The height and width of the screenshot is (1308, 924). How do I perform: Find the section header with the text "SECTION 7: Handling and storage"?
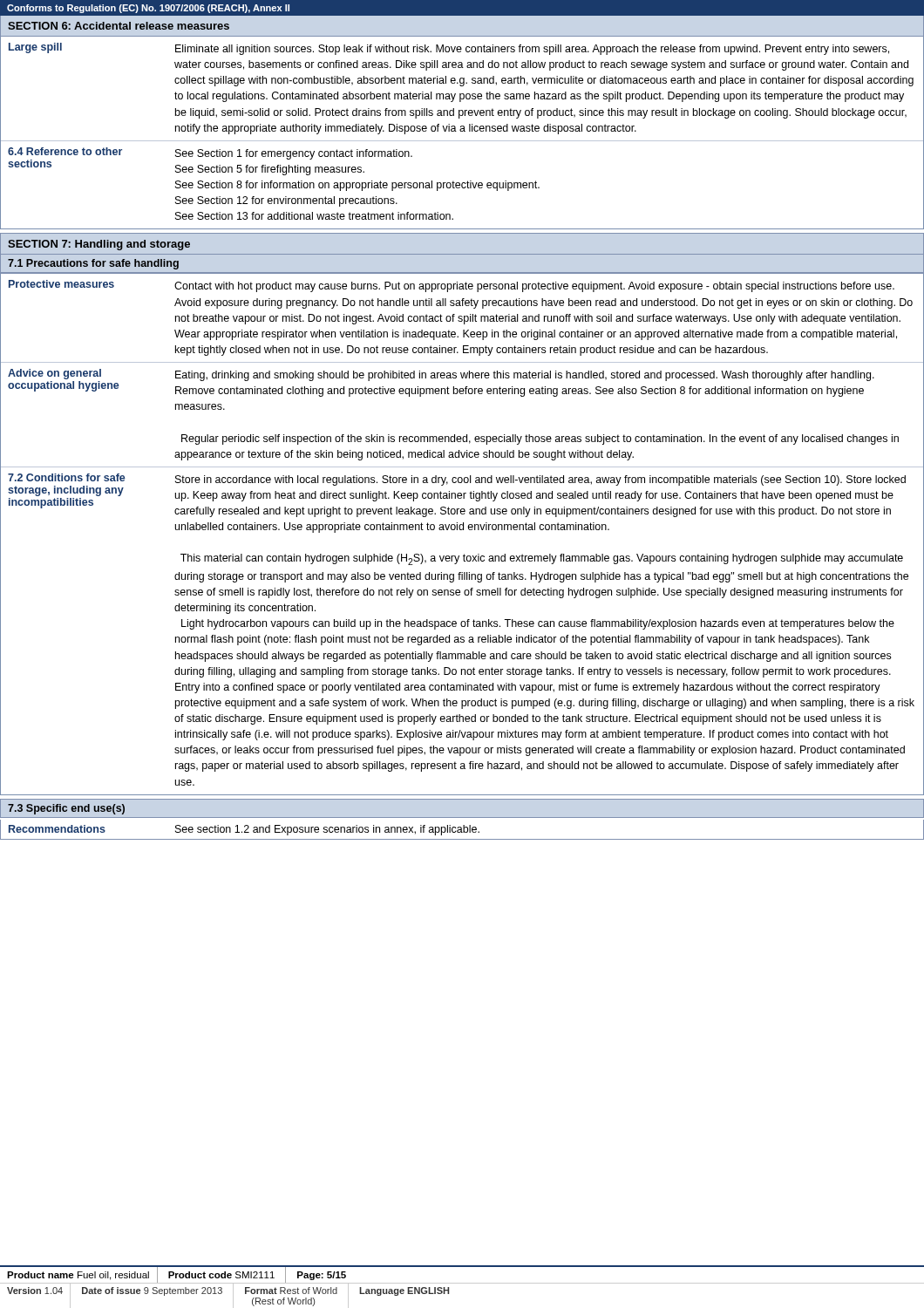point(99,244)
